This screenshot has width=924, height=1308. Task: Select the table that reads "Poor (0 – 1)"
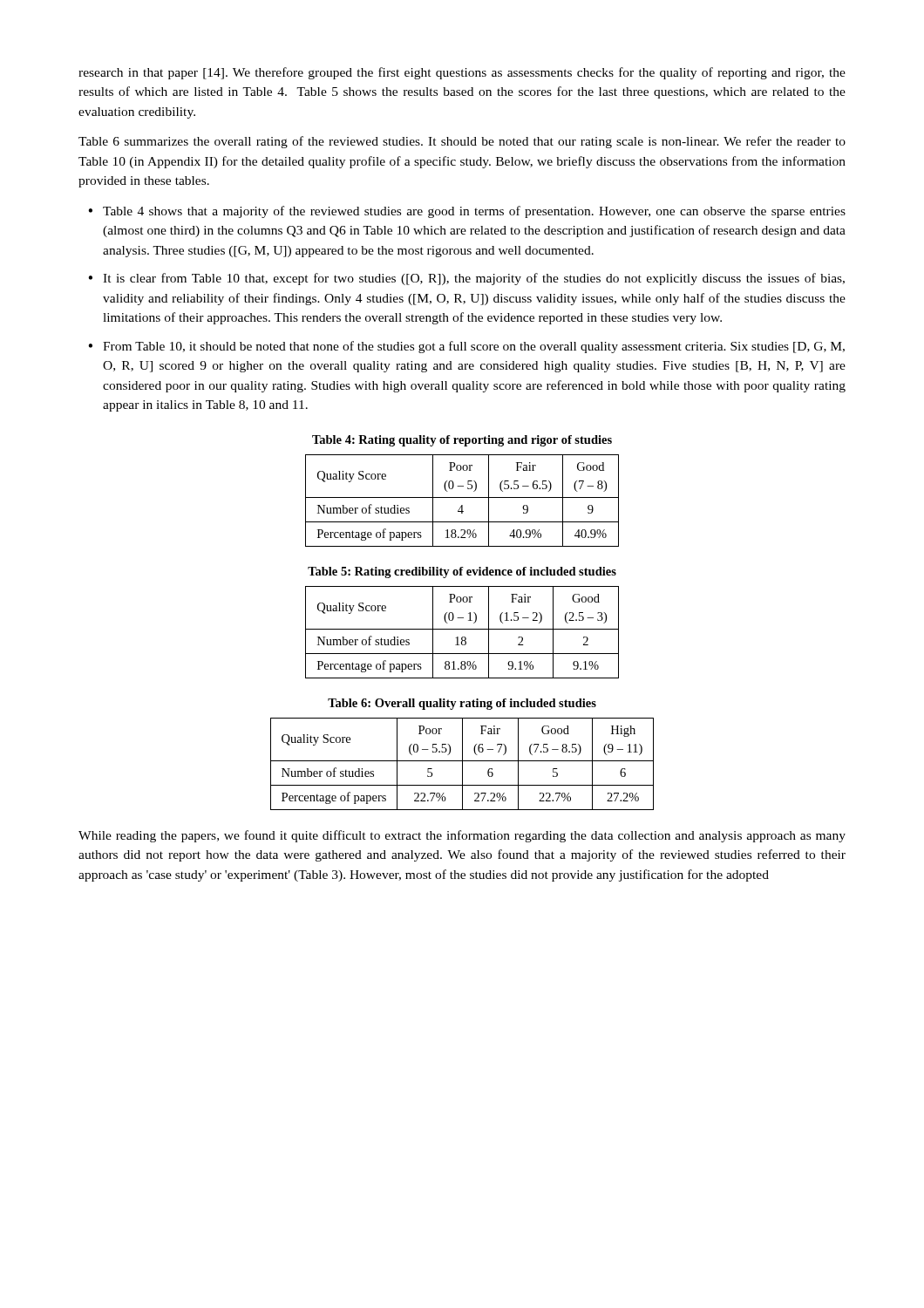coord(462,632)
